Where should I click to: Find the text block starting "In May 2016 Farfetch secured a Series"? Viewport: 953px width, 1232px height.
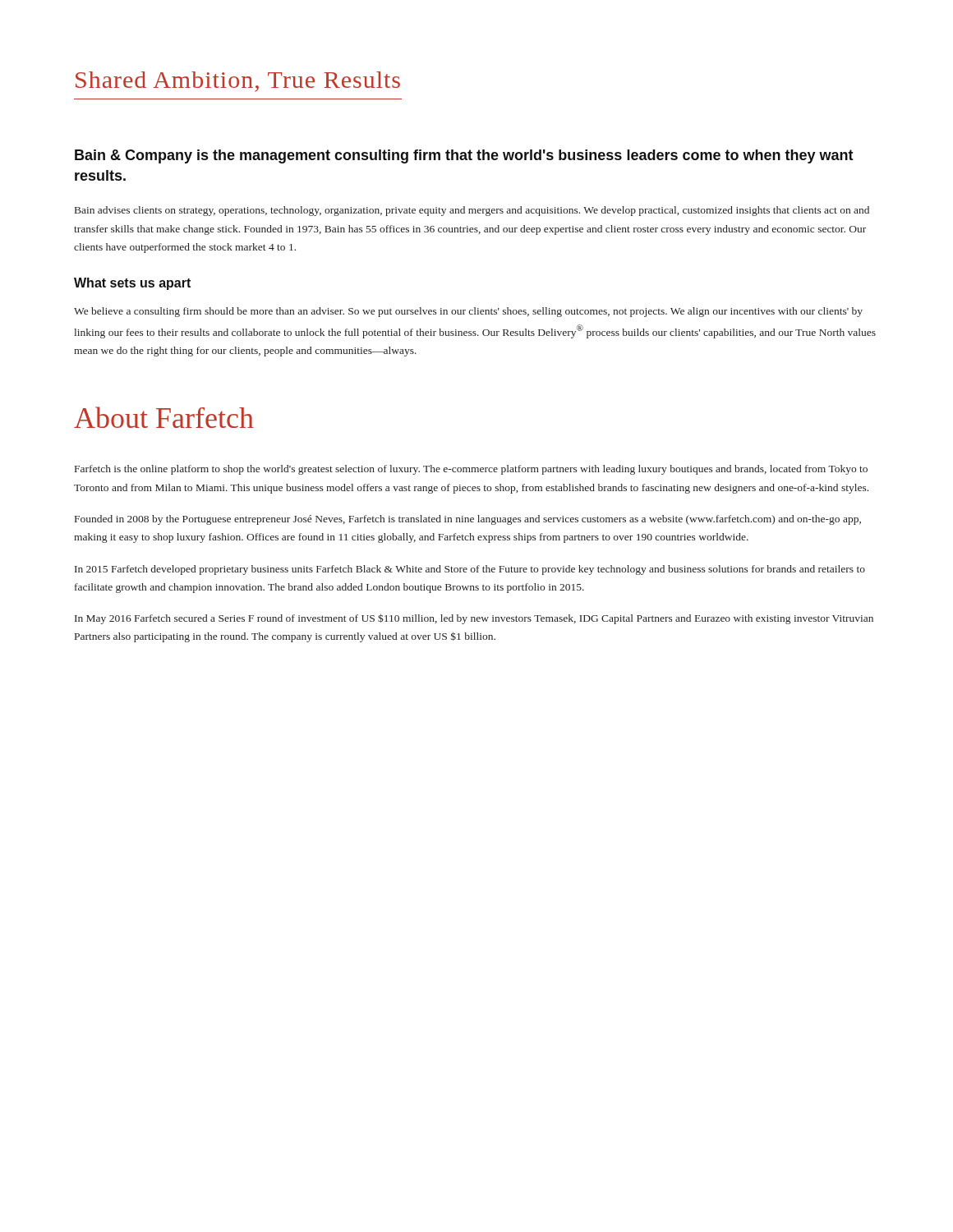coord(476,628)
